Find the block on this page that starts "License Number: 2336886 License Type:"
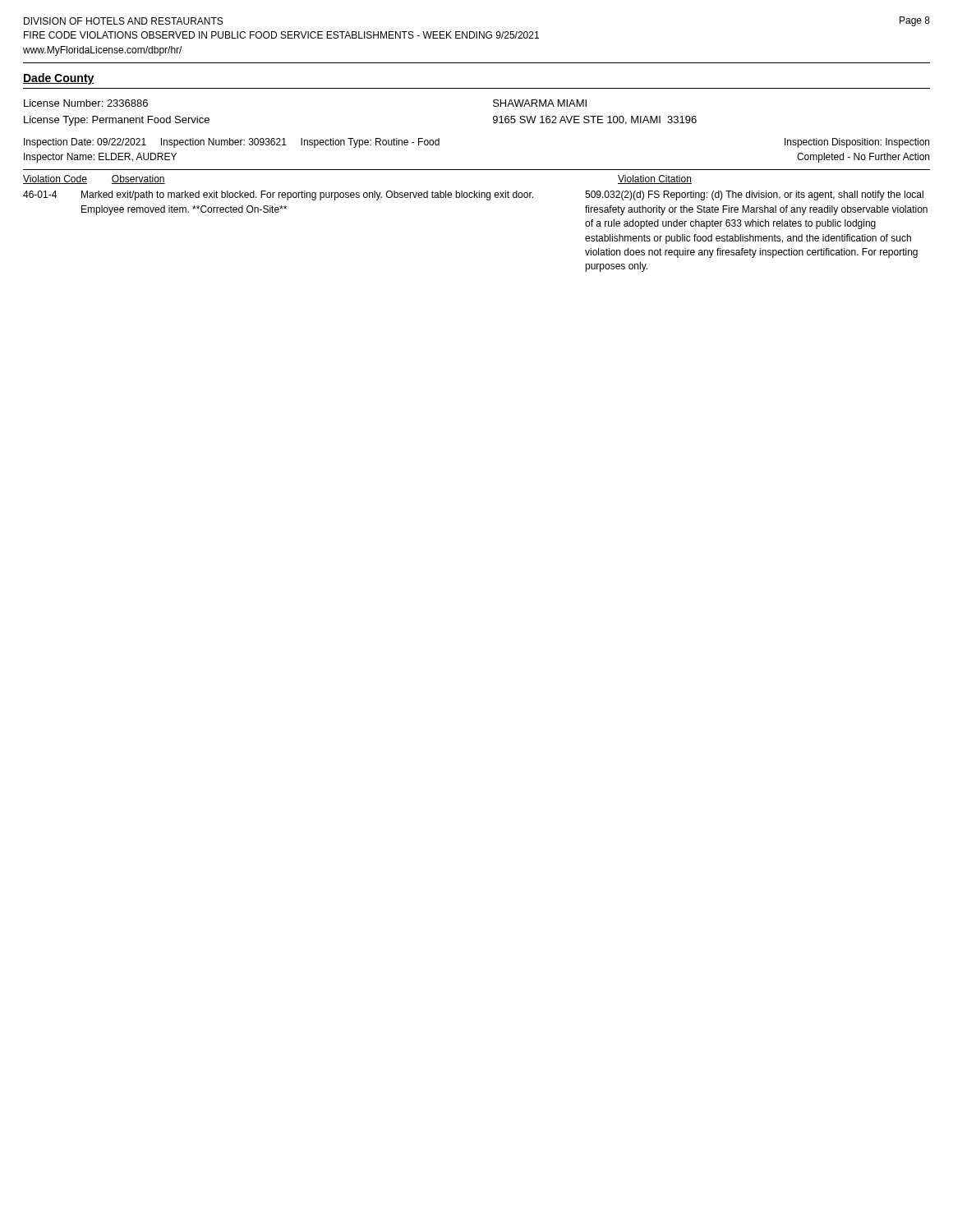Image resolution: width=953 pixels, height=1232 pixels. click(x=81, y=103)
